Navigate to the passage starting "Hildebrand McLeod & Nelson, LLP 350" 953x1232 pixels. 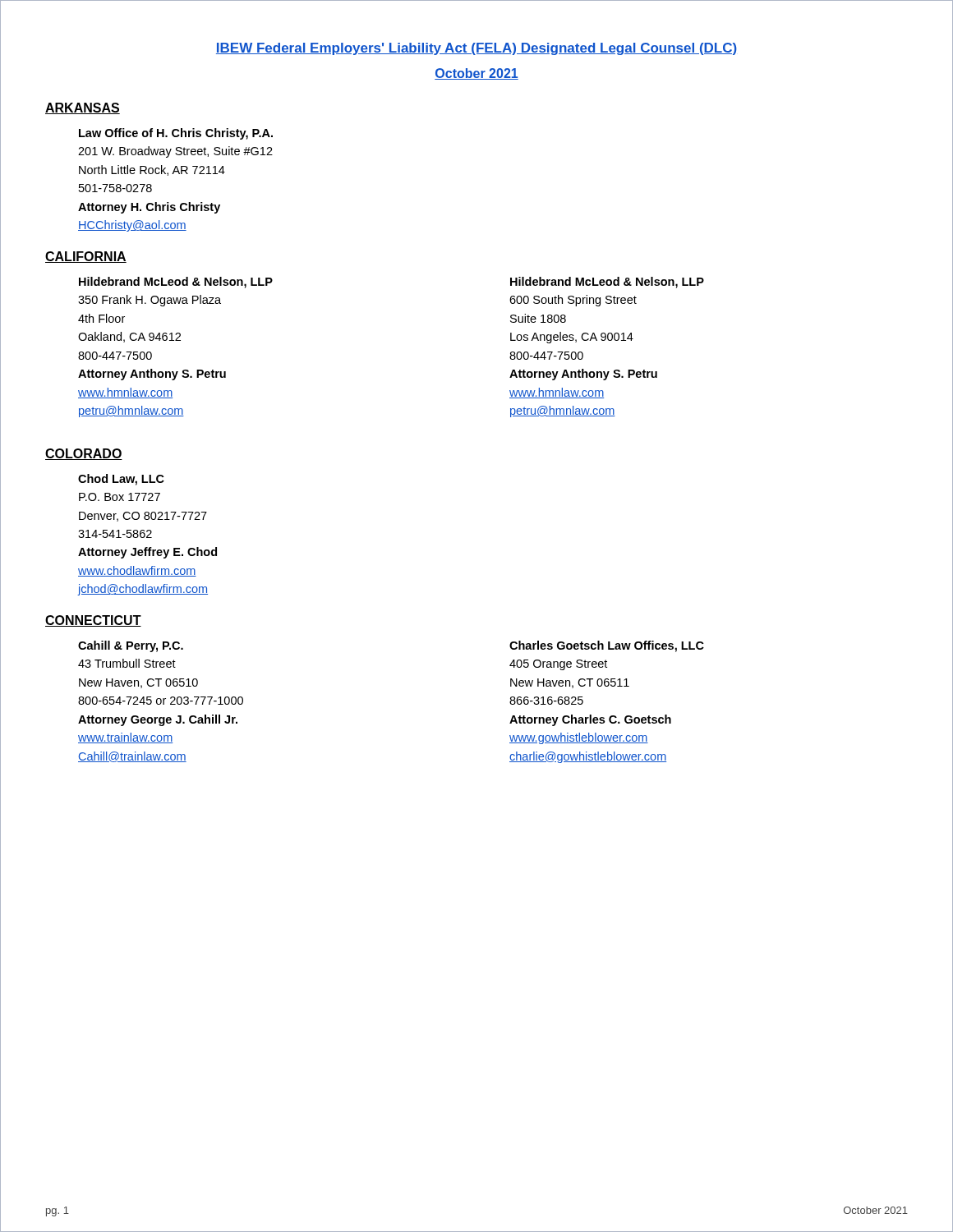[176, 283]
